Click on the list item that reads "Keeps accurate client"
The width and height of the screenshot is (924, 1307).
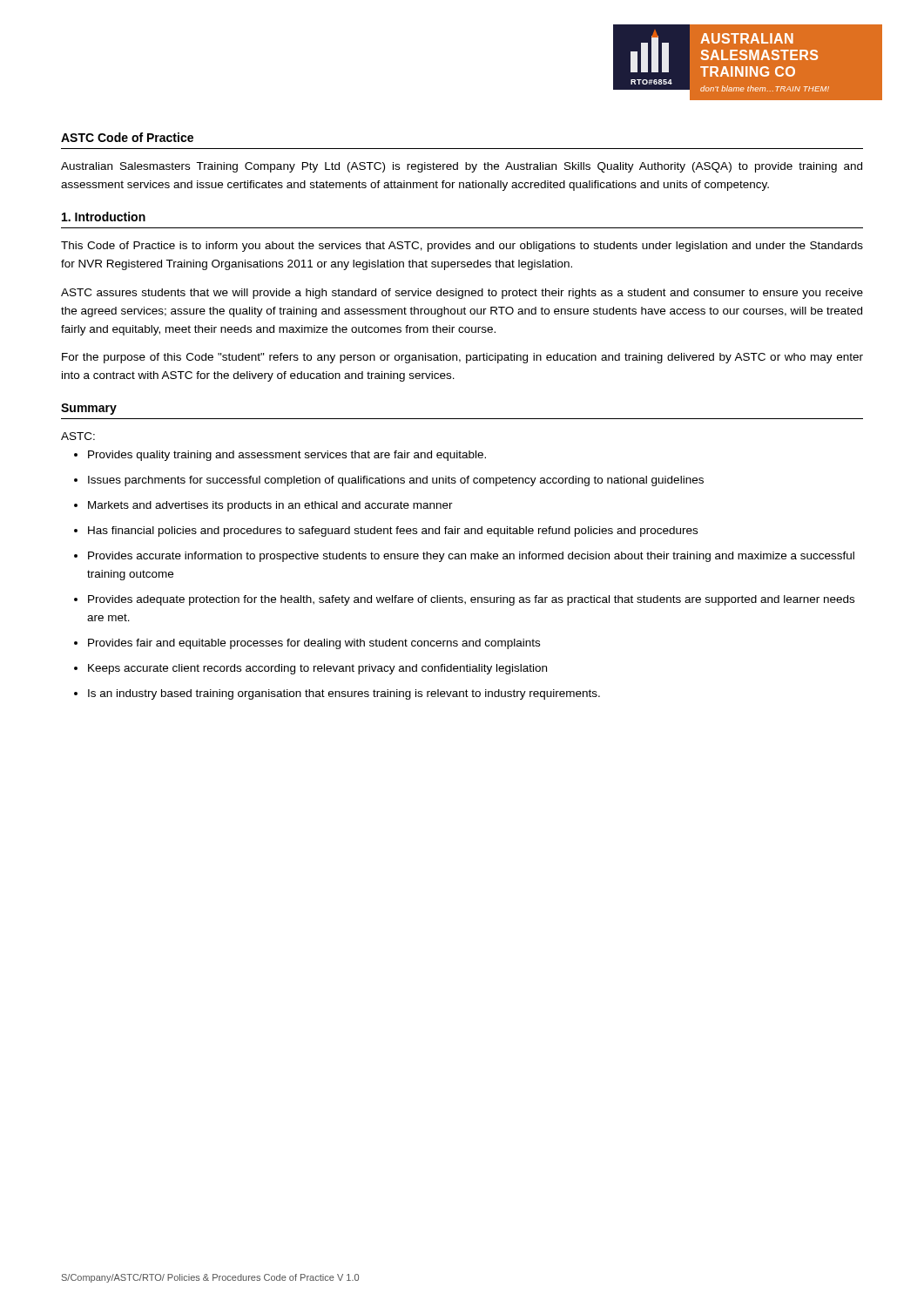coord(462,668)
